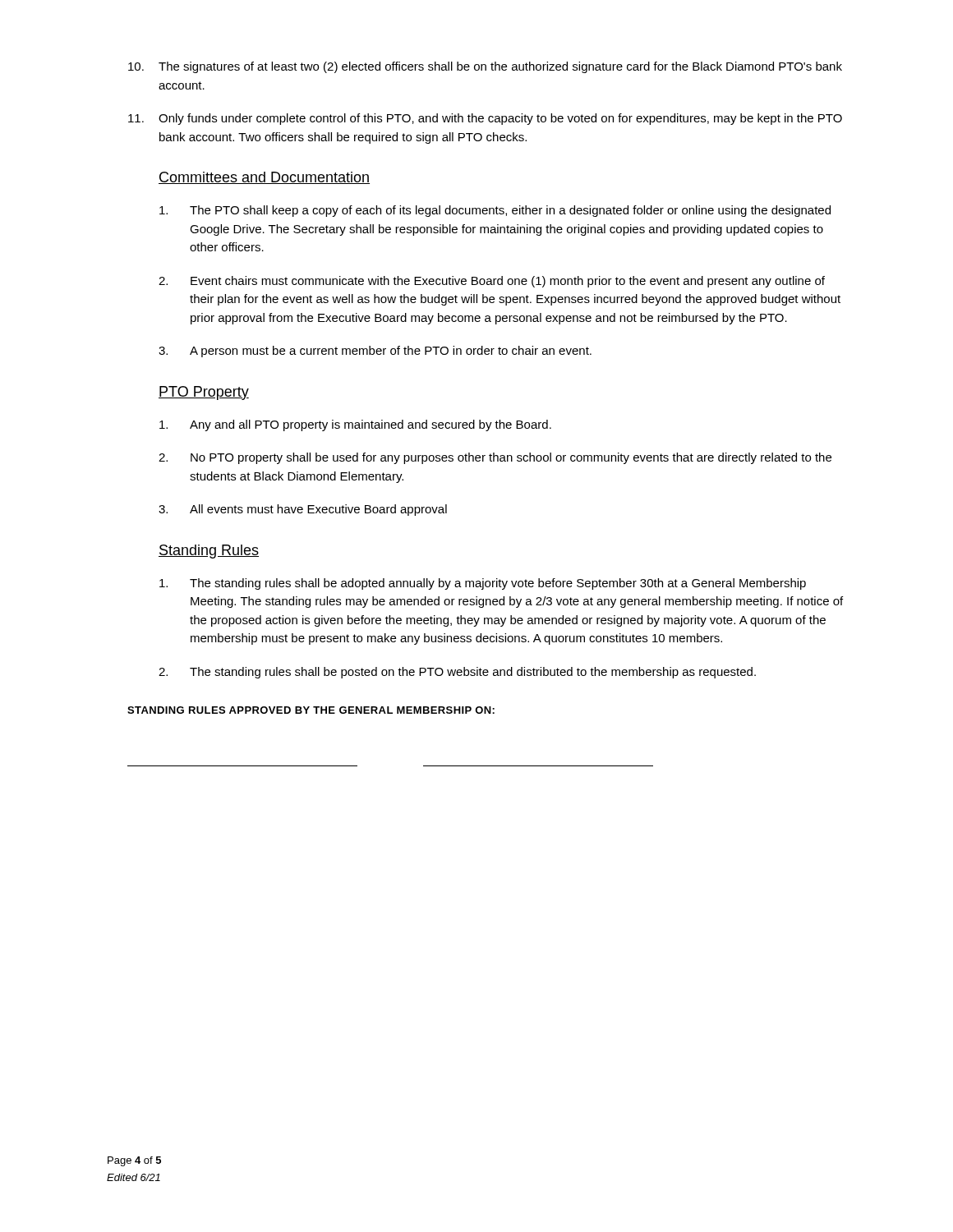Point to "Standing Rules"
The image size is (953, 1232).
209,550
